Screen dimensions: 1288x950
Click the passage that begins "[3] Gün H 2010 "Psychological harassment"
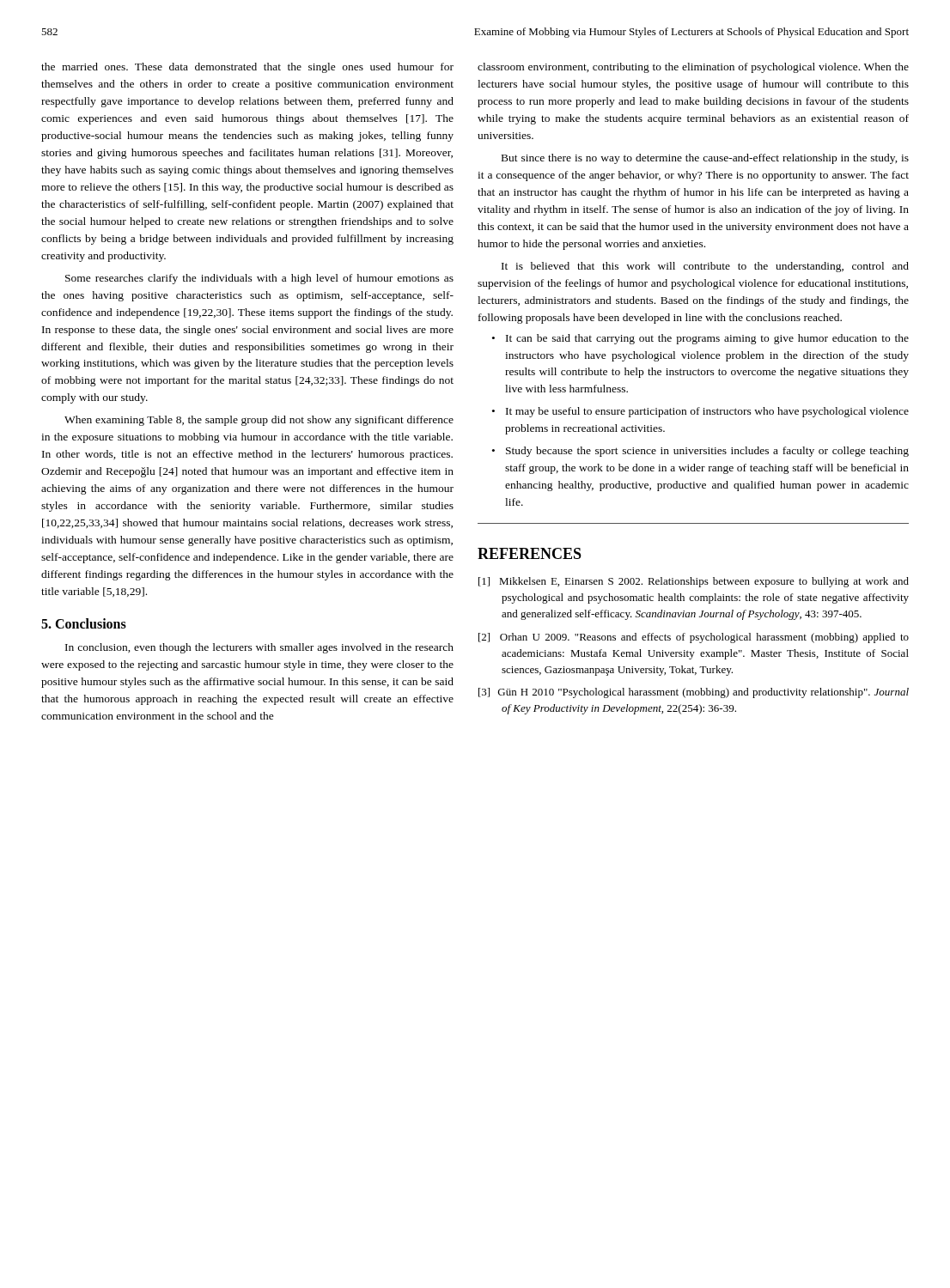[693, 700]
